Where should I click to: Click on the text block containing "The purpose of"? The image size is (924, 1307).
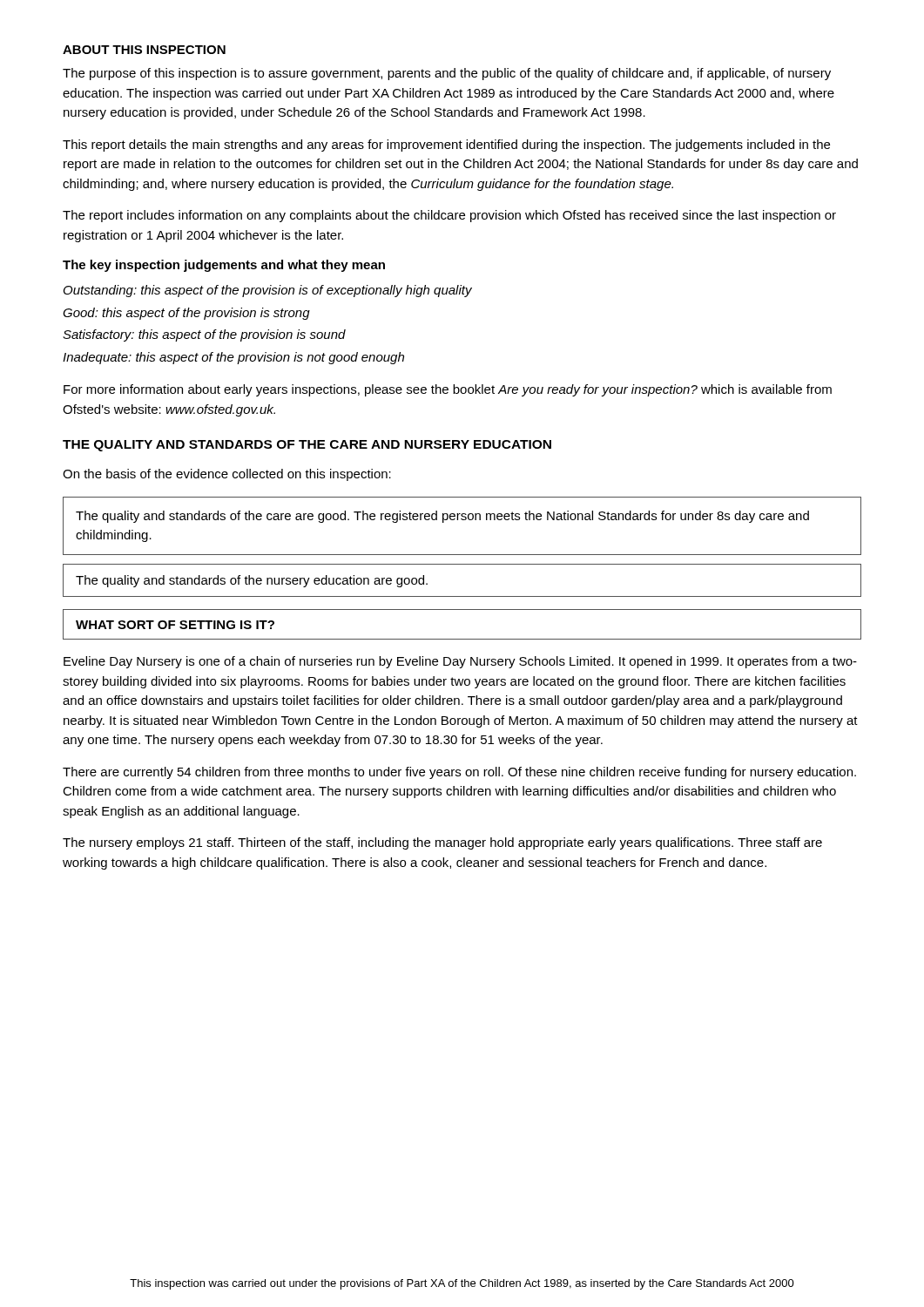(449, 92)
